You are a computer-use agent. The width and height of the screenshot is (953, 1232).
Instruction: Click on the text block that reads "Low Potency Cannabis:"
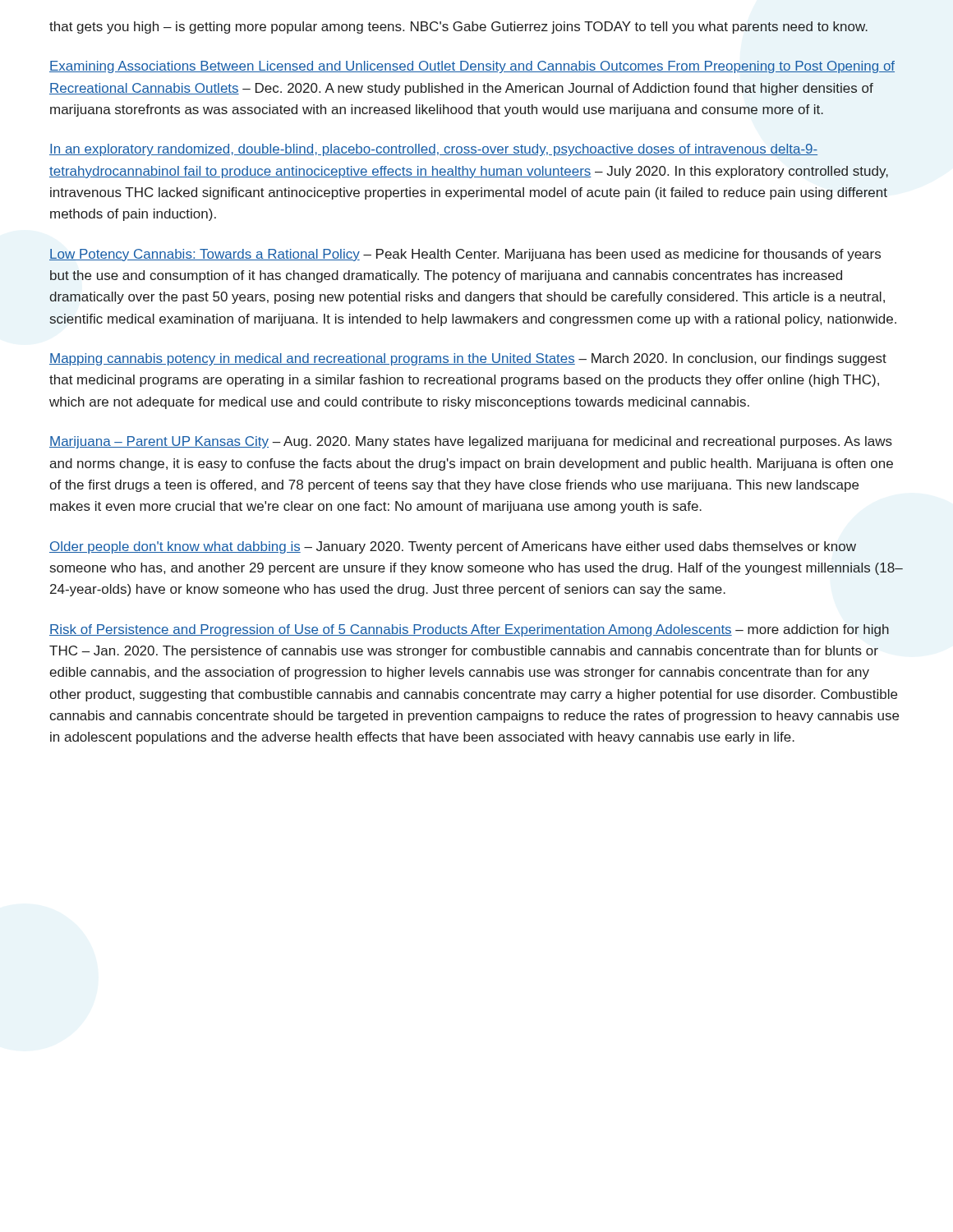473,286
